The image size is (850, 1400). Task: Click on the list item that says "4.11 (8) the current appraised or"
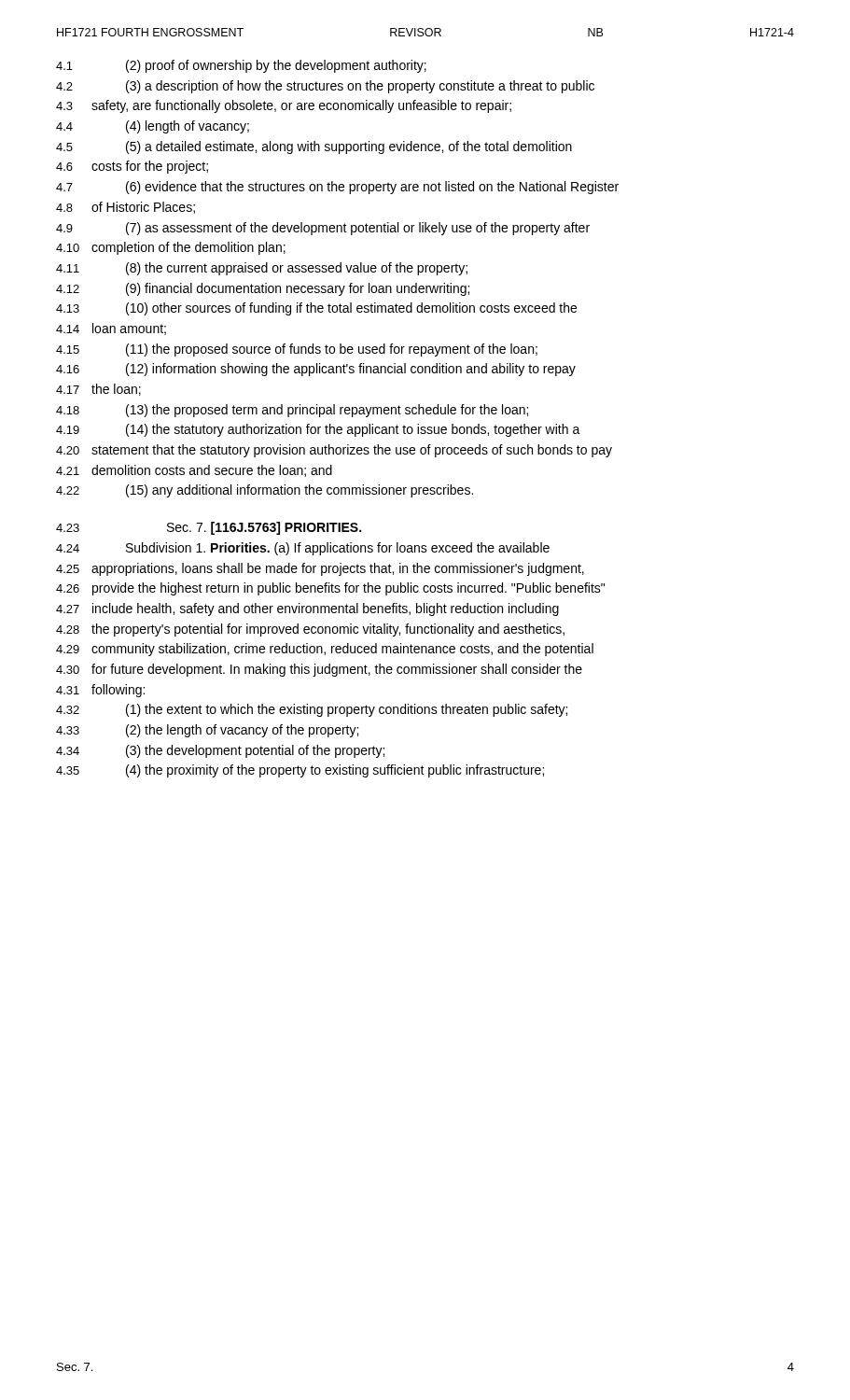point(425,269)
